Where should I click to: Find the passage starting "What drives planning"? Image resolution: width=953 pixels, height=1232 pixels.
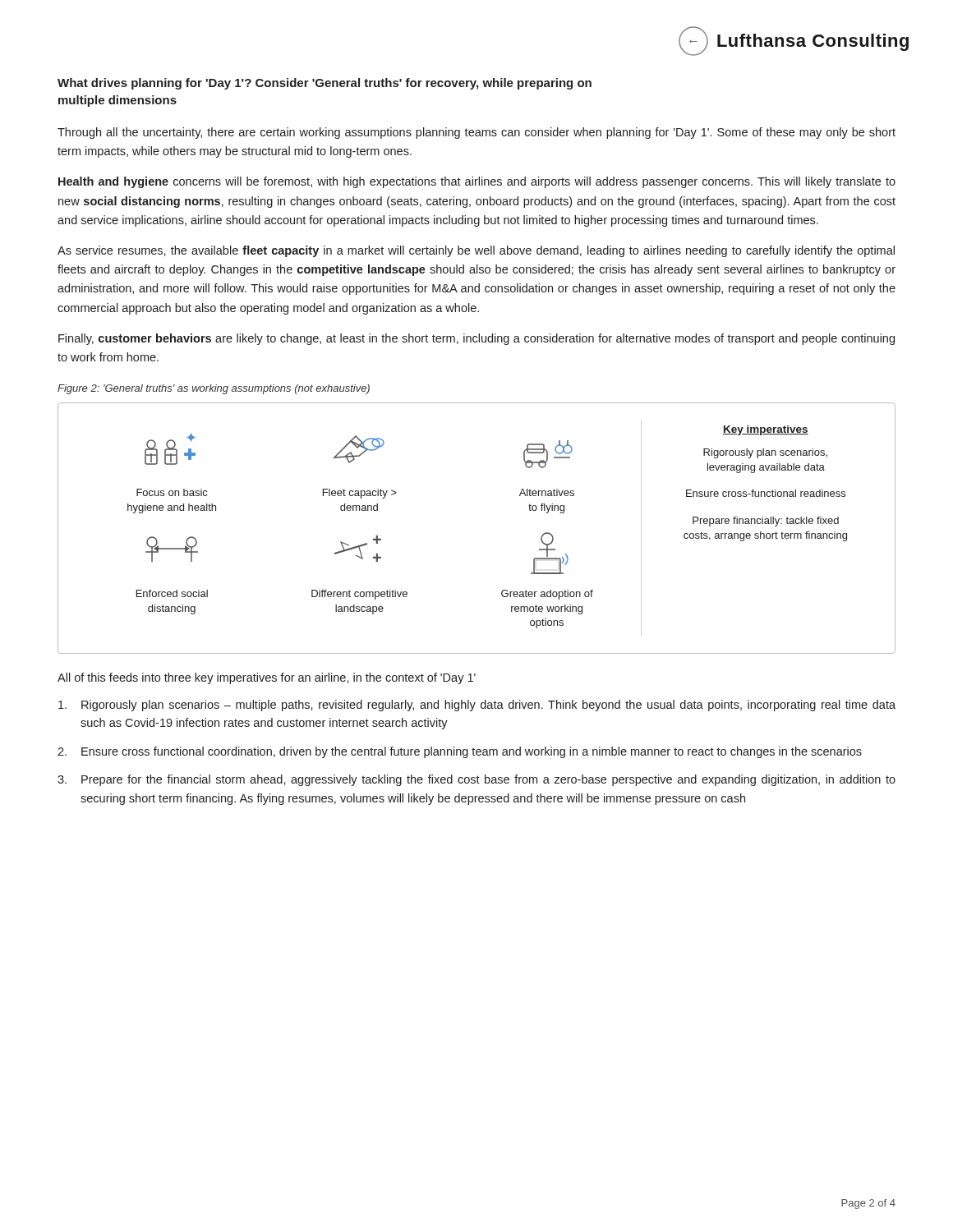point(325,91)
